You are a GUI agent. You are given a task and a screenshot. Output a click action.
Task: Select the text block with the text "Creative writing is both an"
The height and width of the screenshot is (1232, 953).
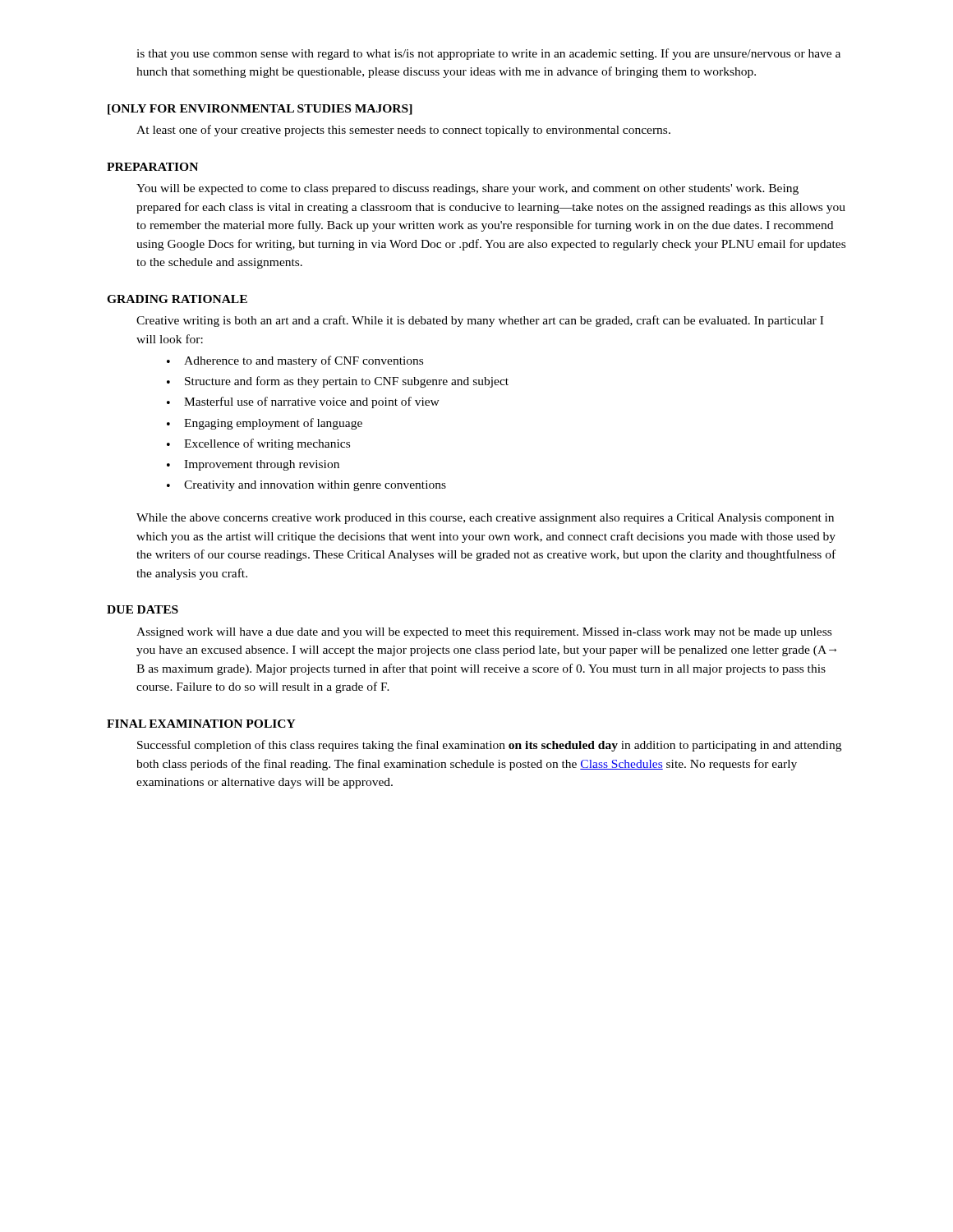(480, 329)
